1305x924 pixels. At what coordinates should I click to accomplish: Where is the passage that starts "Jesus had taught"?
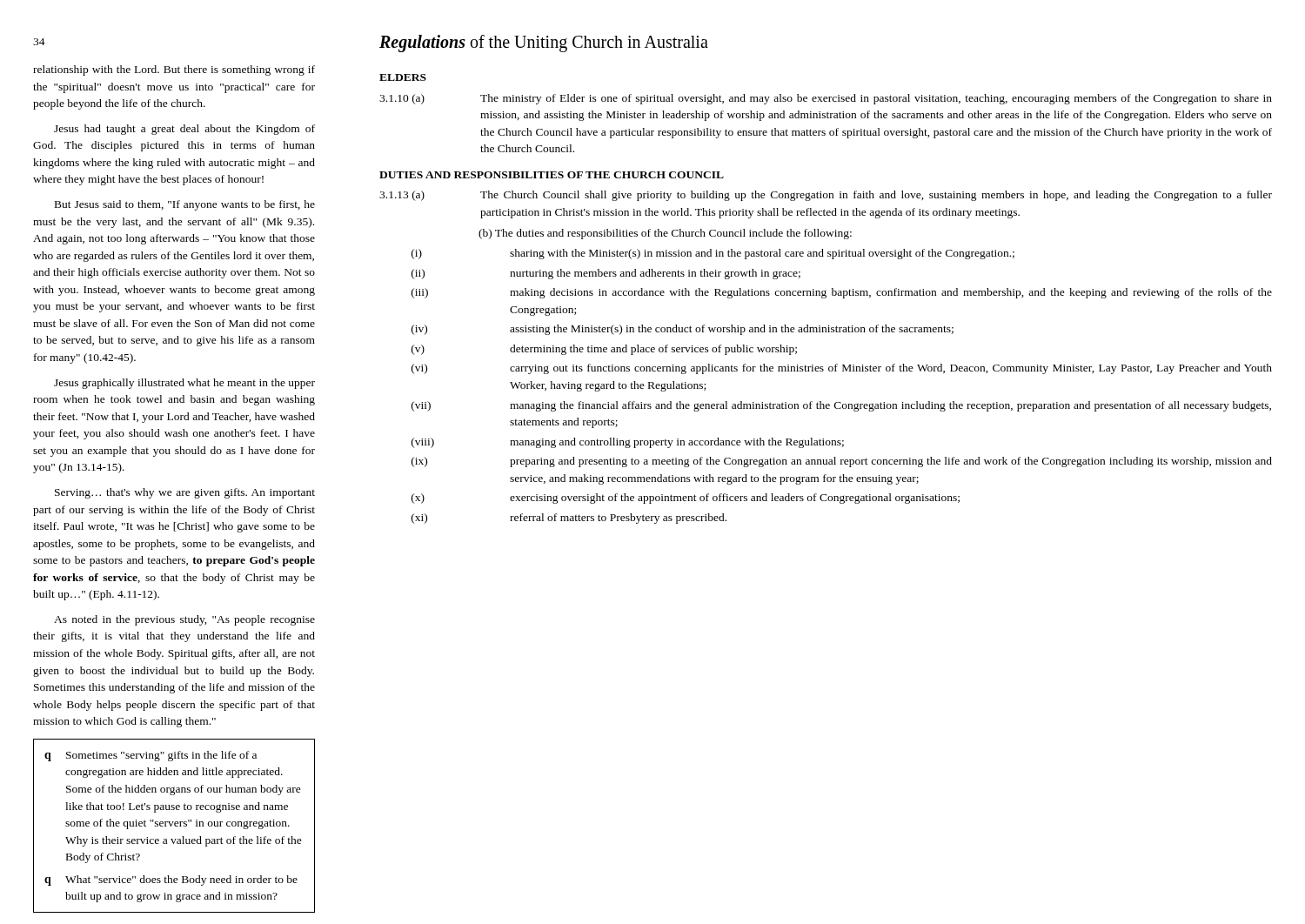174,154
